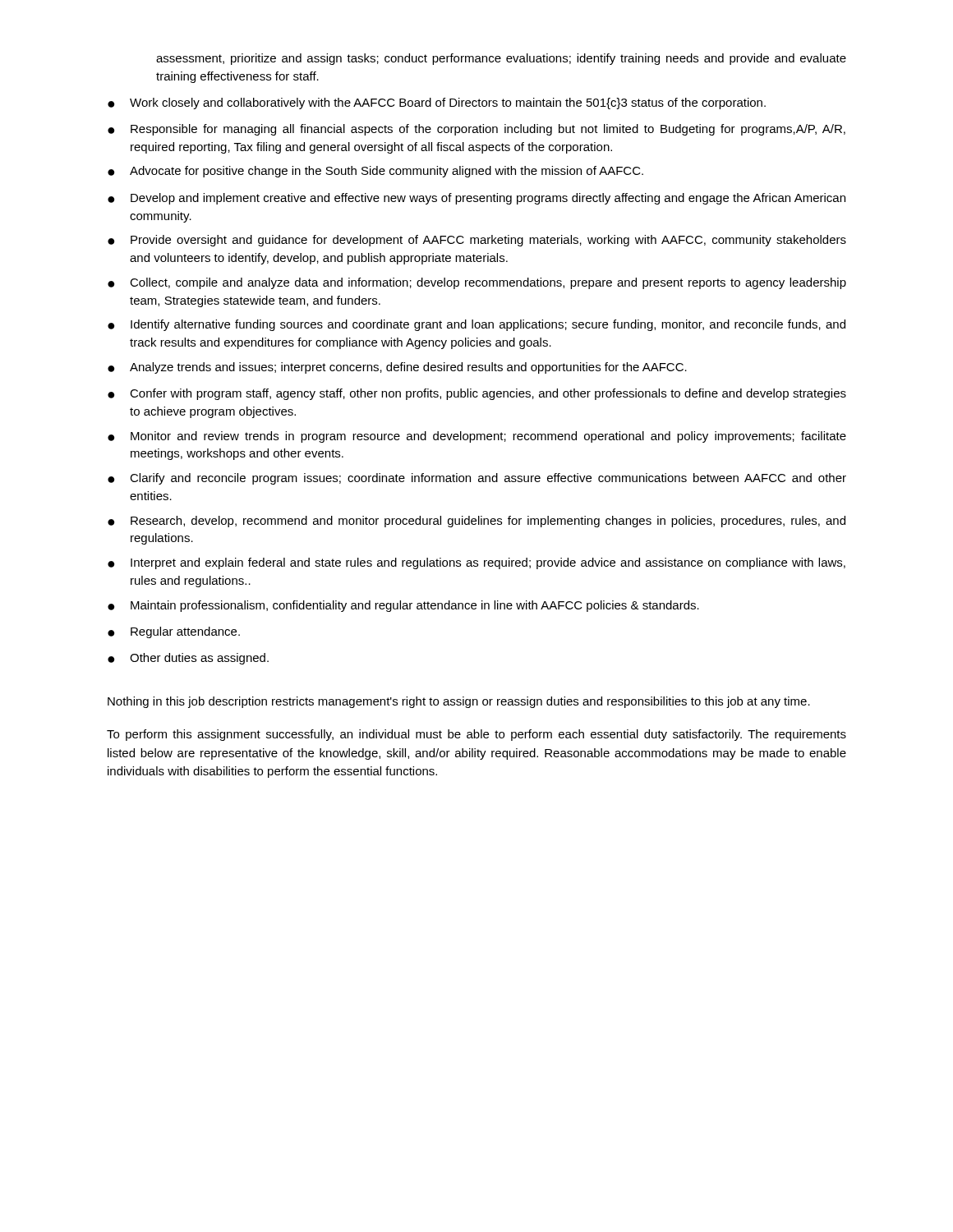This screenshot has width=953, height=1232.
Task: Click on the text block starting "● Identify alternative funding sources and coordinate"
Action: (x=476, y=334)
